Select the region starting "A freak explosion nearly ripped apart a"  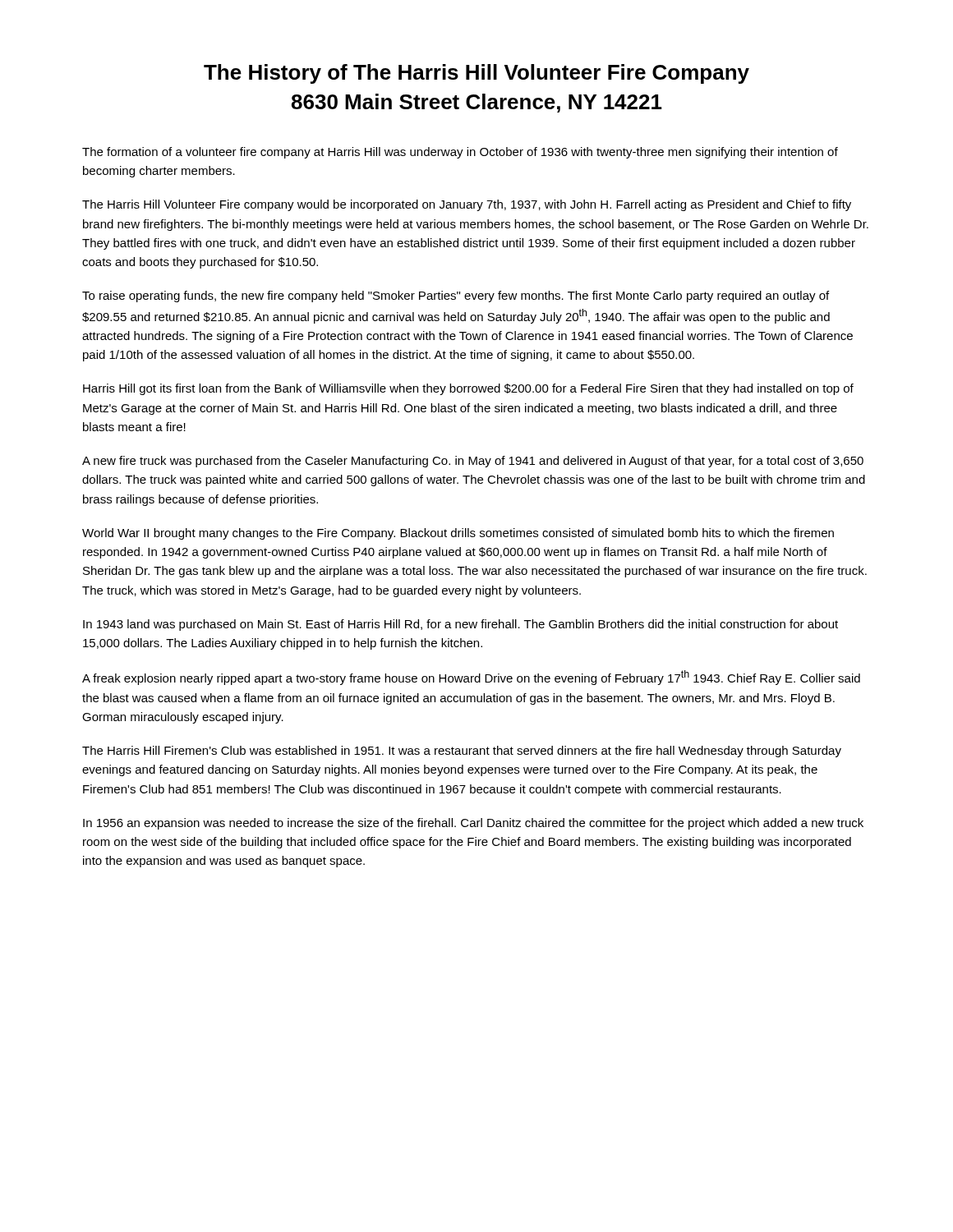[471, 696]
